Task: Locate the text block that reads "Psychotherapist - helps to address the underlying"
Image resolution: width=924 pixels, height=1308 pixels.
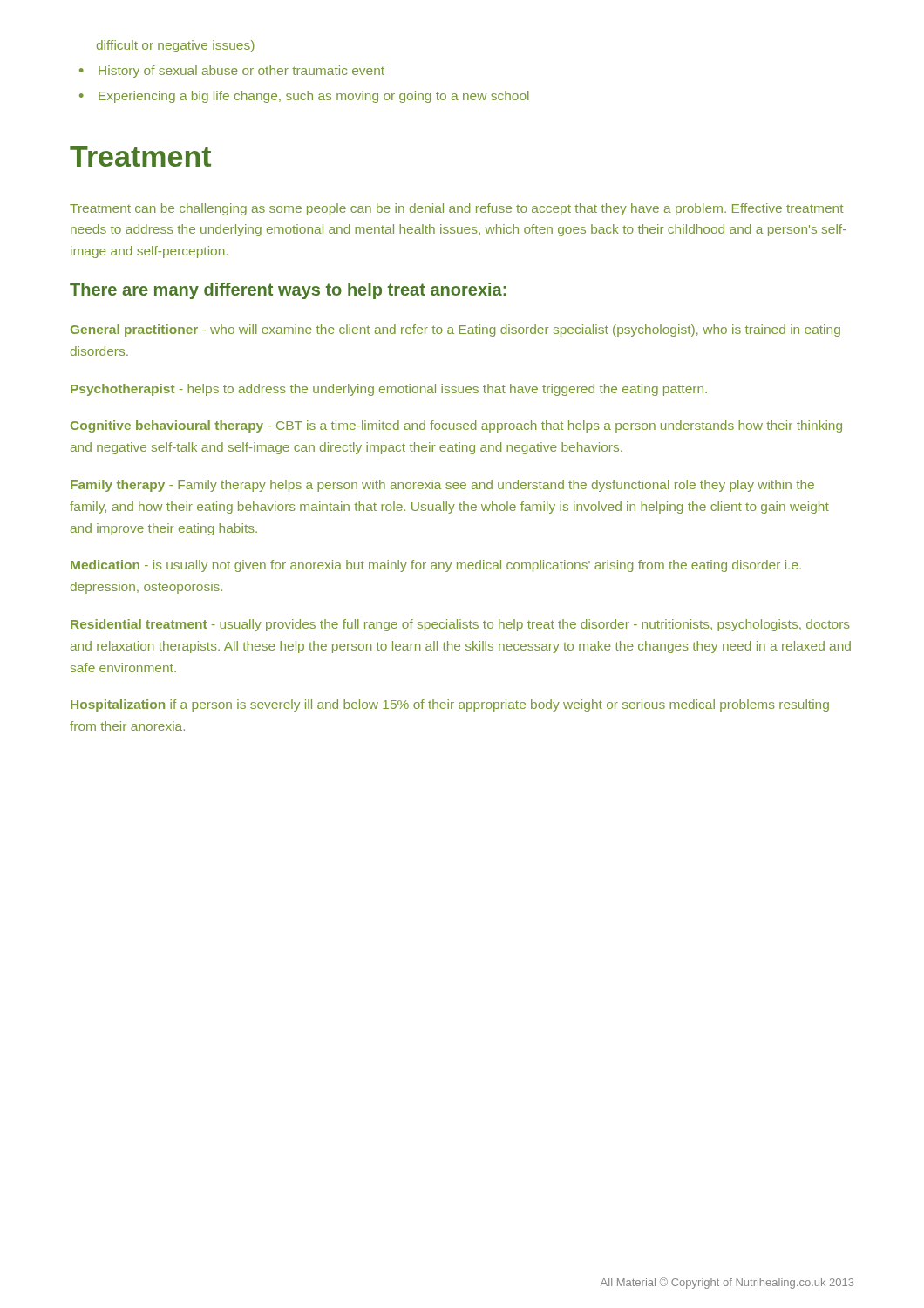Action: coord(389,388)
